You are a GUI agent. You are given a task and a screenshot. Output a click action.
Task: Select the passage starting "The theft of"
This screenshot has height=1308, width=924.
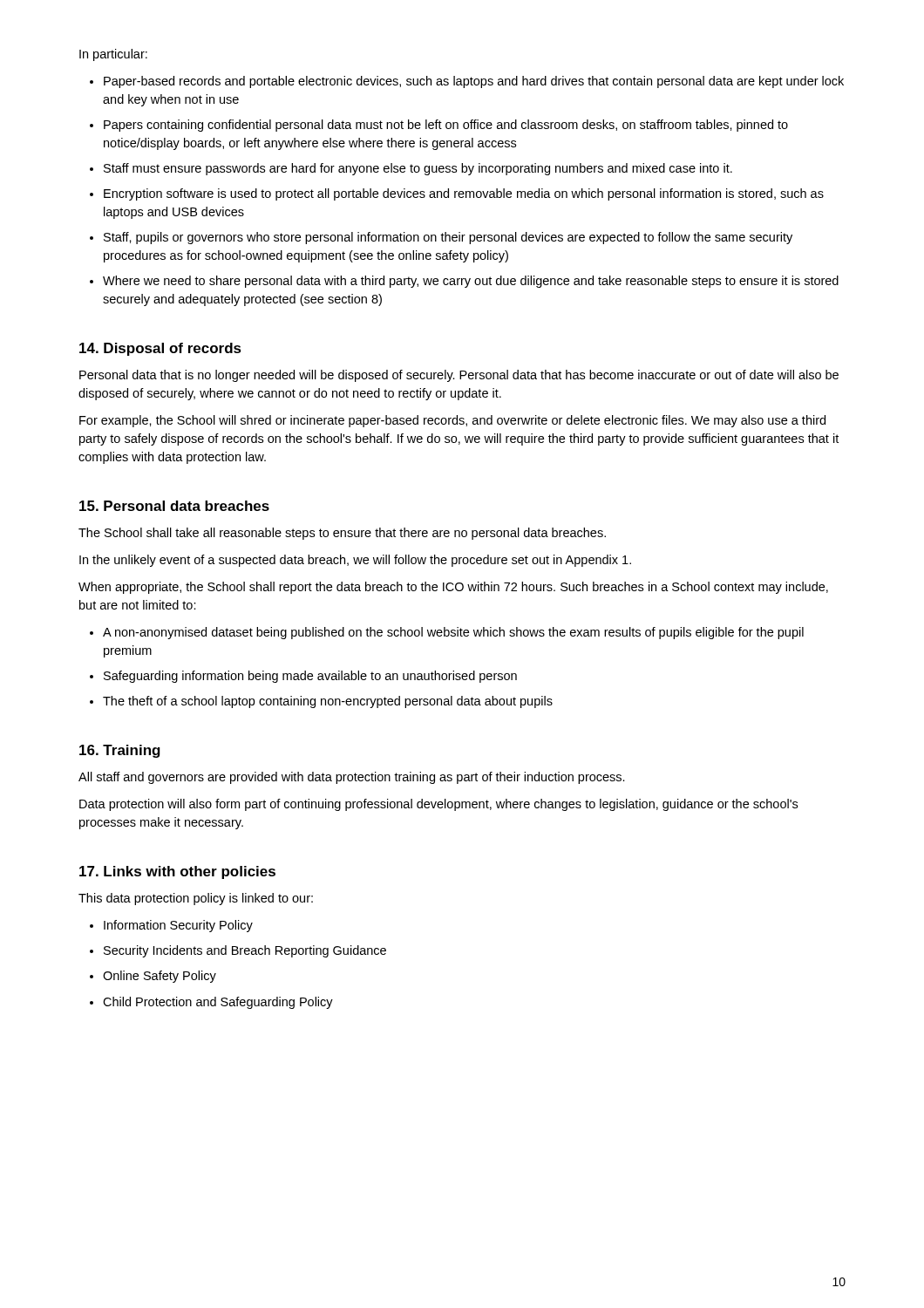(474, 702)
